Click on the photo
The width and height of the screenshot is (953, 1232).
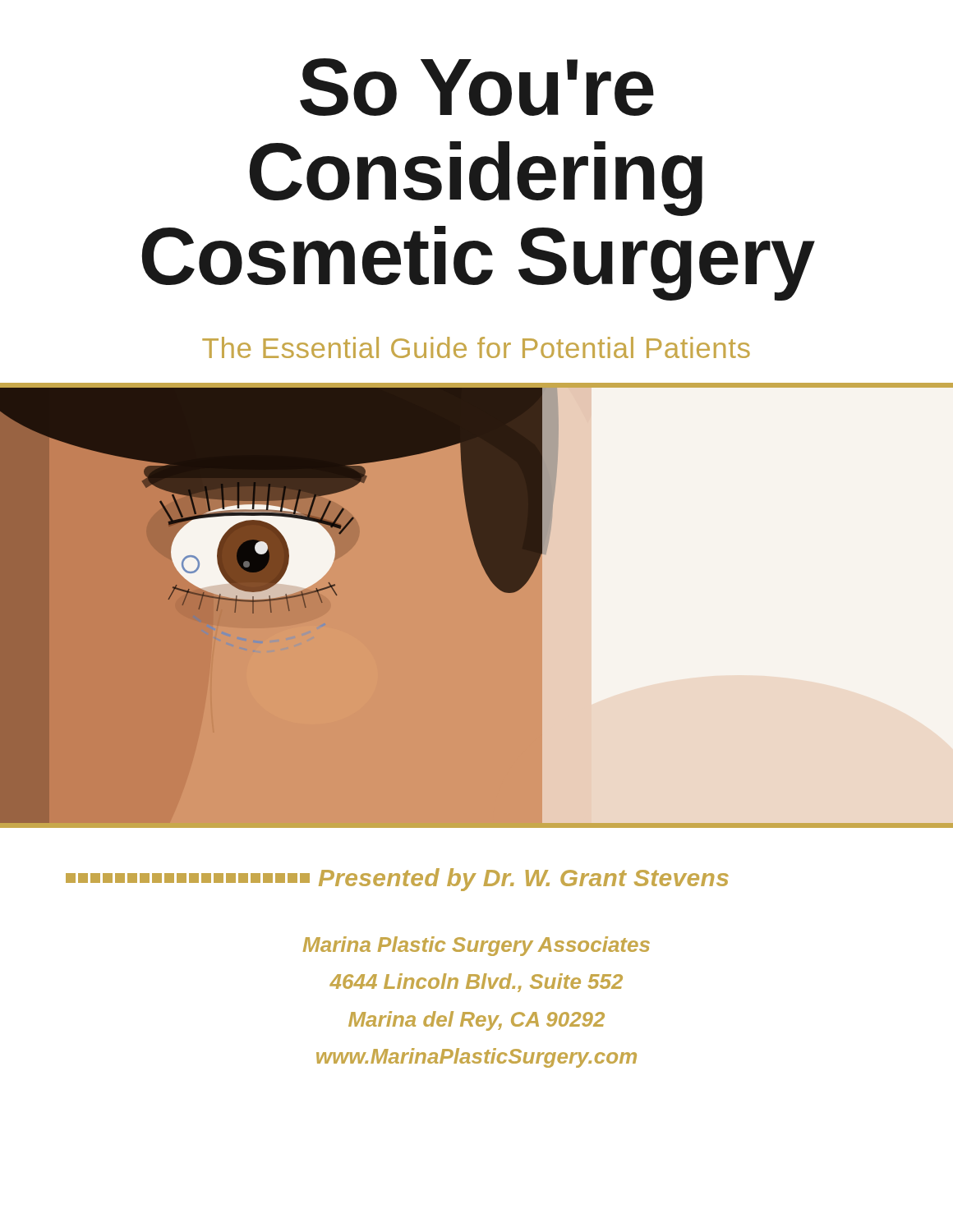coord(476,605)
